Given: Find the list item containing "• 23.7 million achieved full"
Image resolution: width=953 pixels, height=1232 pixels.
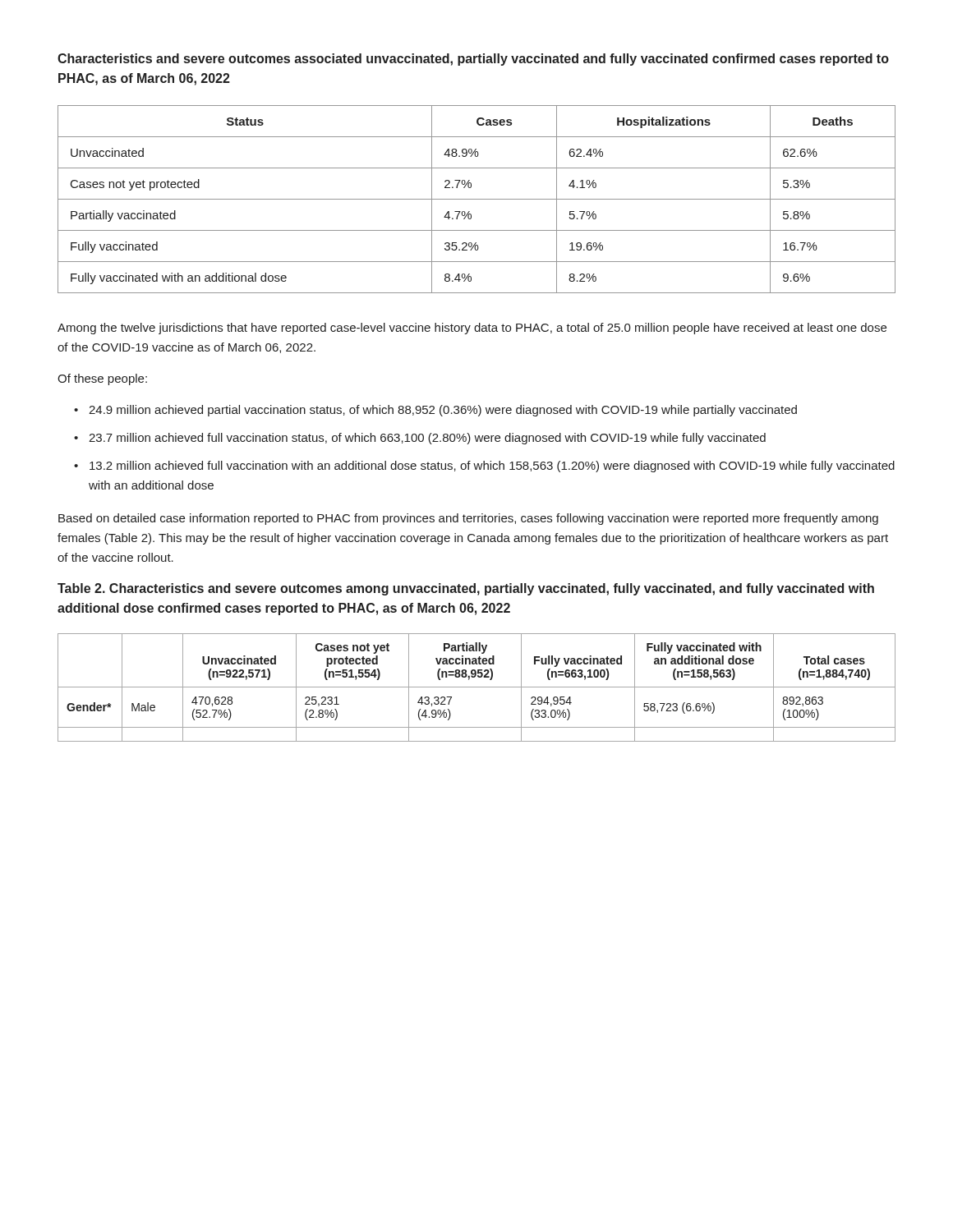Looking at the screenshot, I should pyautogui.click(x=420, y=438).
